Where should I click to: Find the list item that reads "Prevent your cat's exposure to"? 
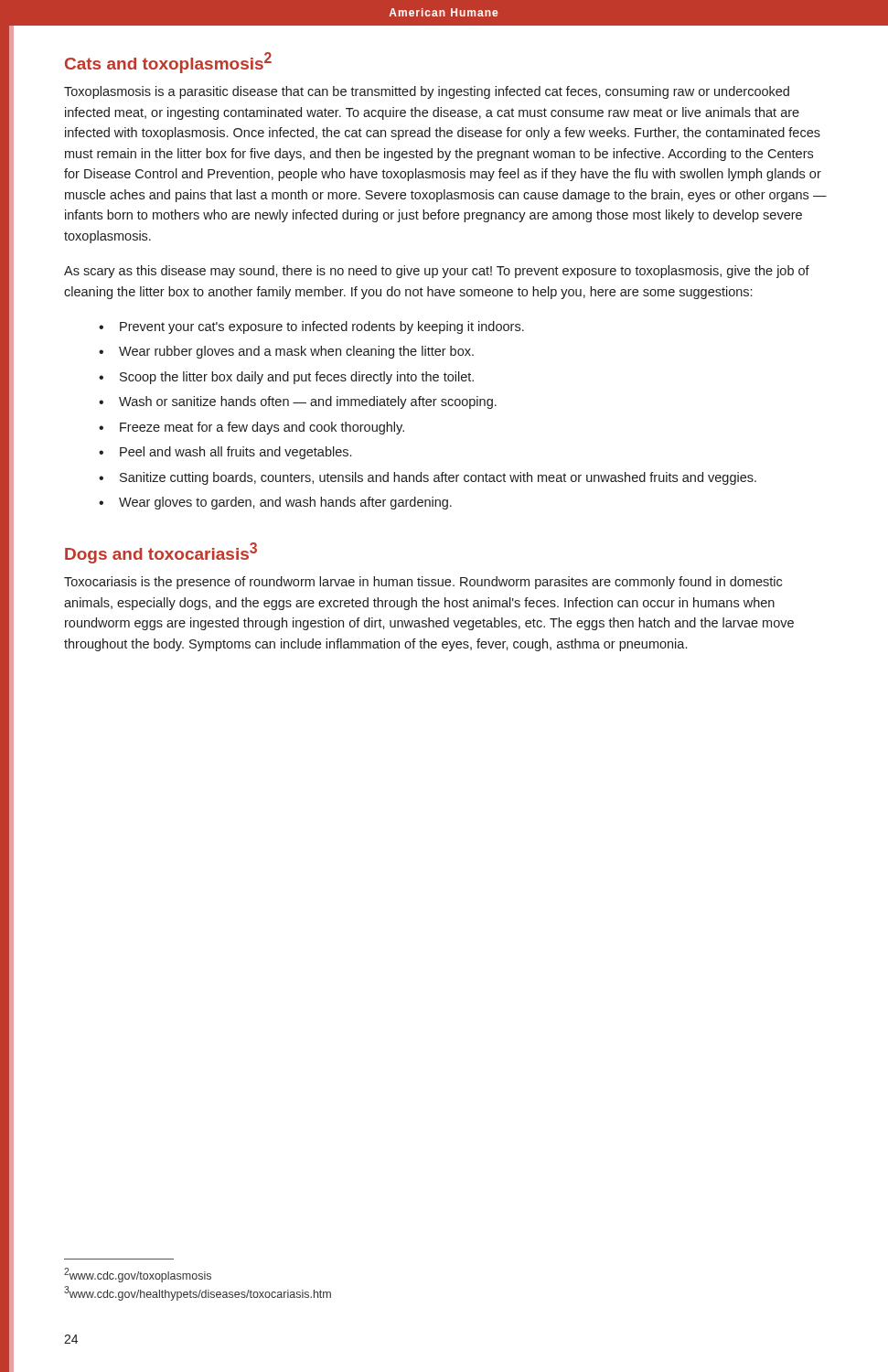pos(322,327)
